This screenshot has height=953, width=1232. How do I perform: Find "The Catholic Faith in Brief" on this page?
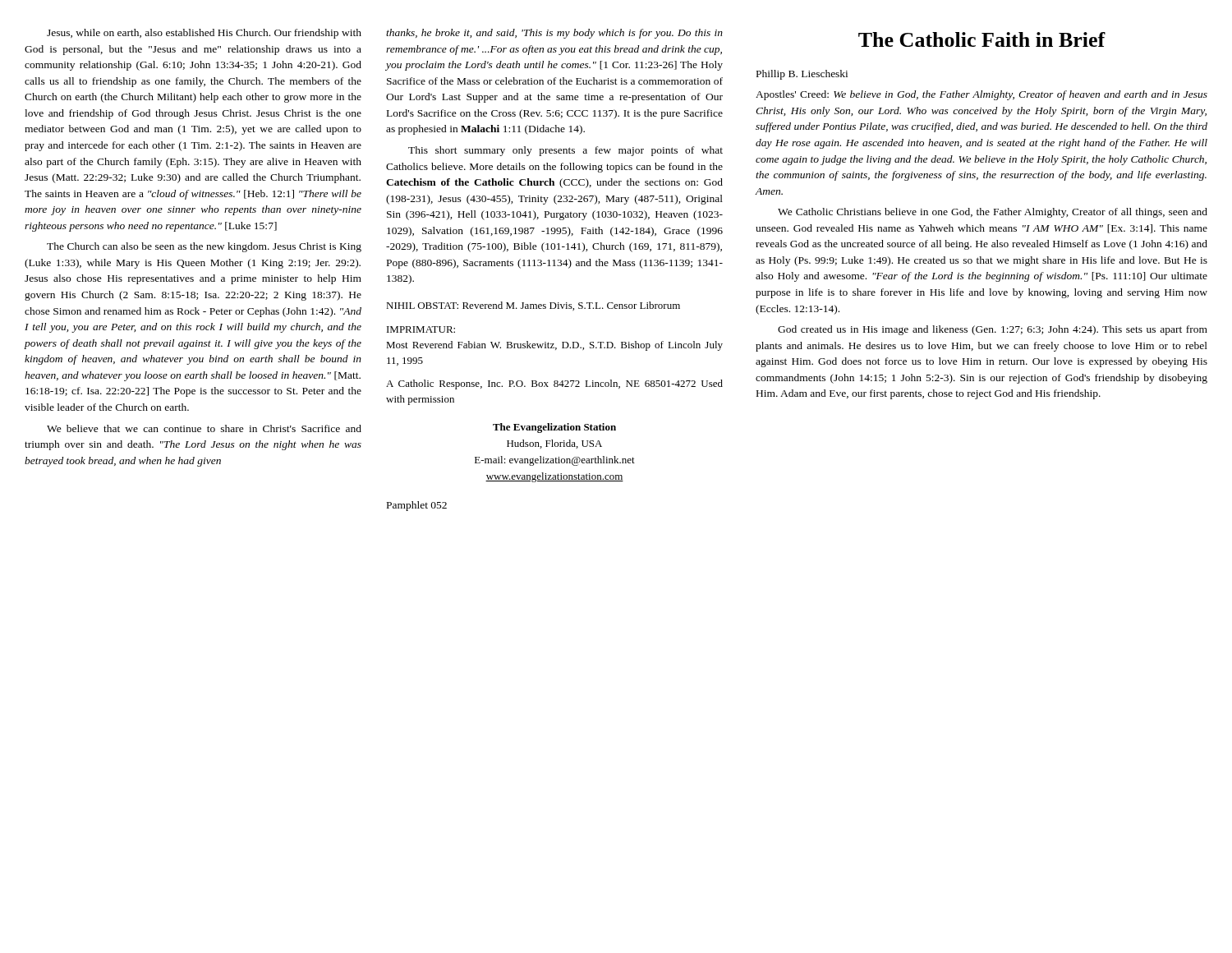pos(981,40)
